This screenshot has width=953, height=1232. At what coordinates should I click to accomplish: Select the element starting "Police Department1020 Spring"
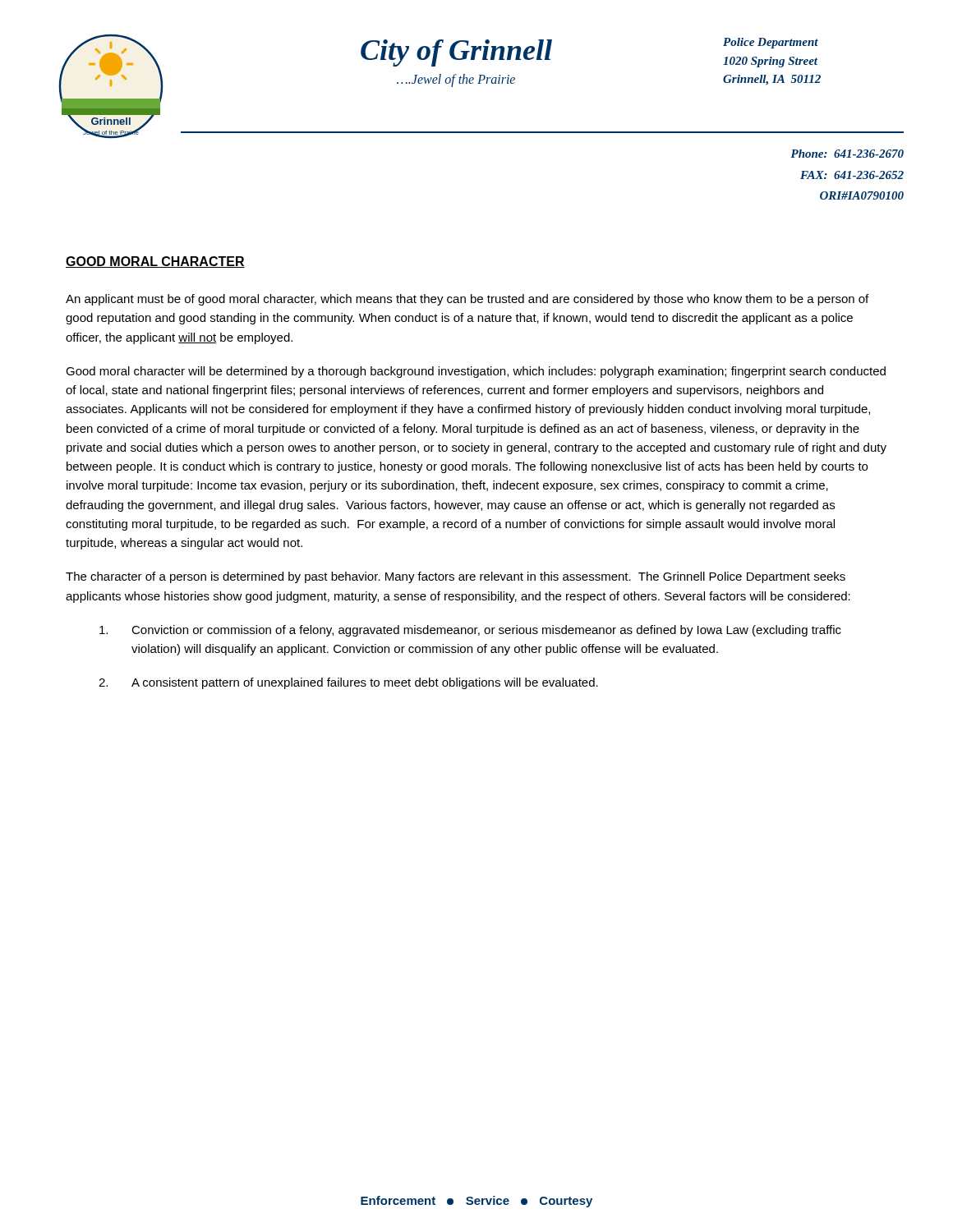(813, 61)
